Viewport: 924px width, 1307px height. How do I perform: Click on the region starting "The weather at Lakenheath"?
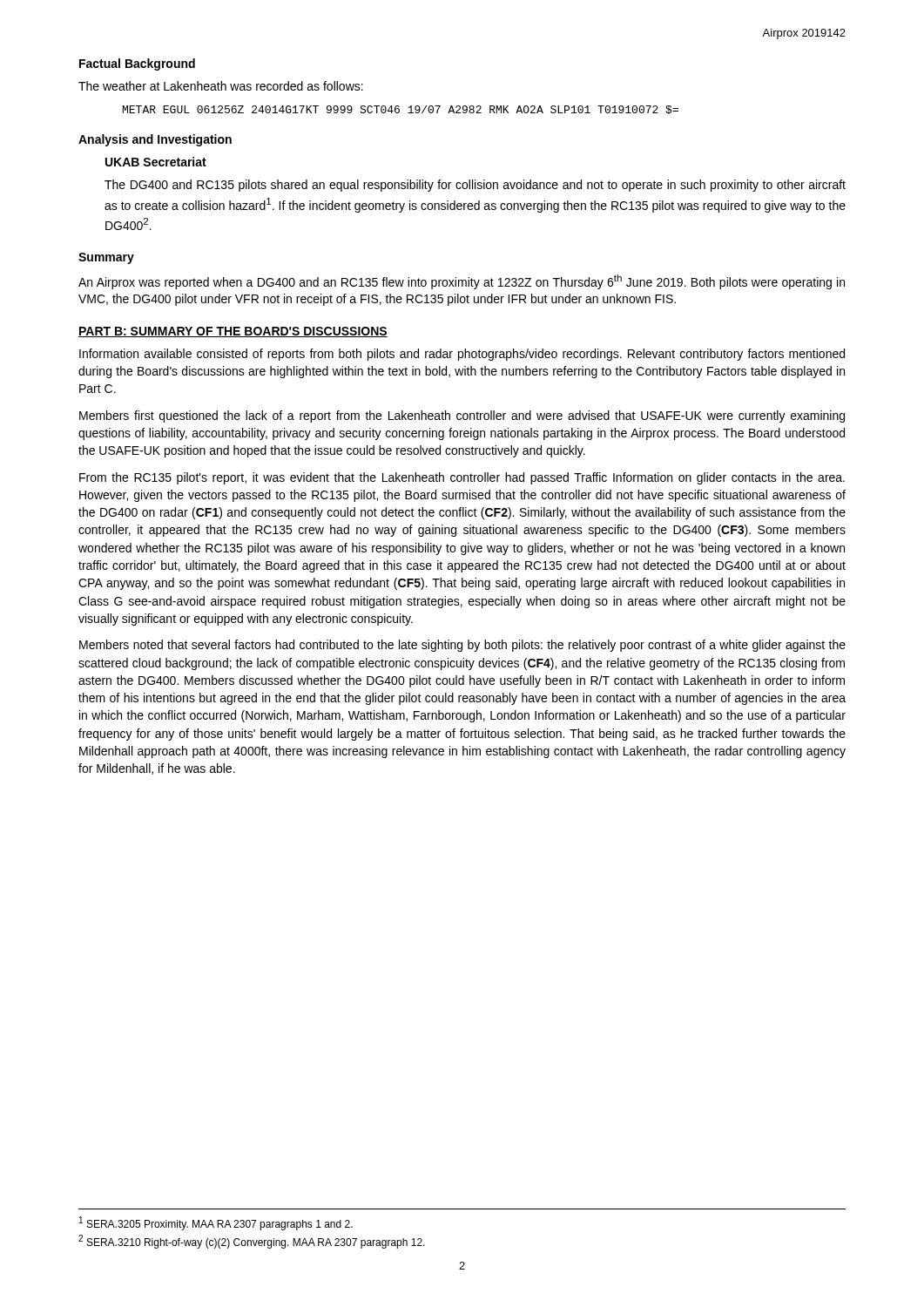click(221, 86)
